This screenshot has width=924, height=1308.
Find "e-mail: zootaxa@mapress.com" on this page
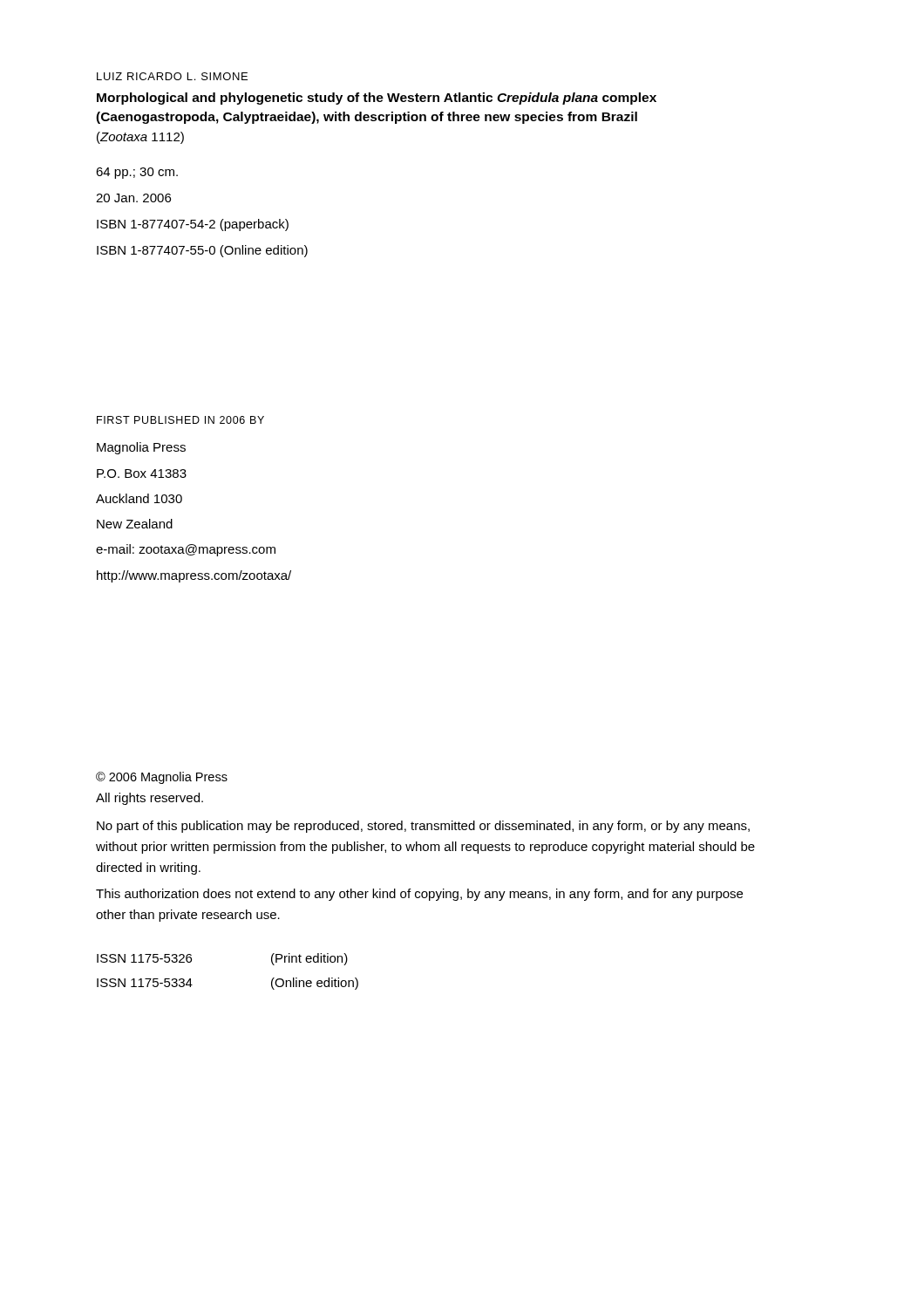point(186,549)
